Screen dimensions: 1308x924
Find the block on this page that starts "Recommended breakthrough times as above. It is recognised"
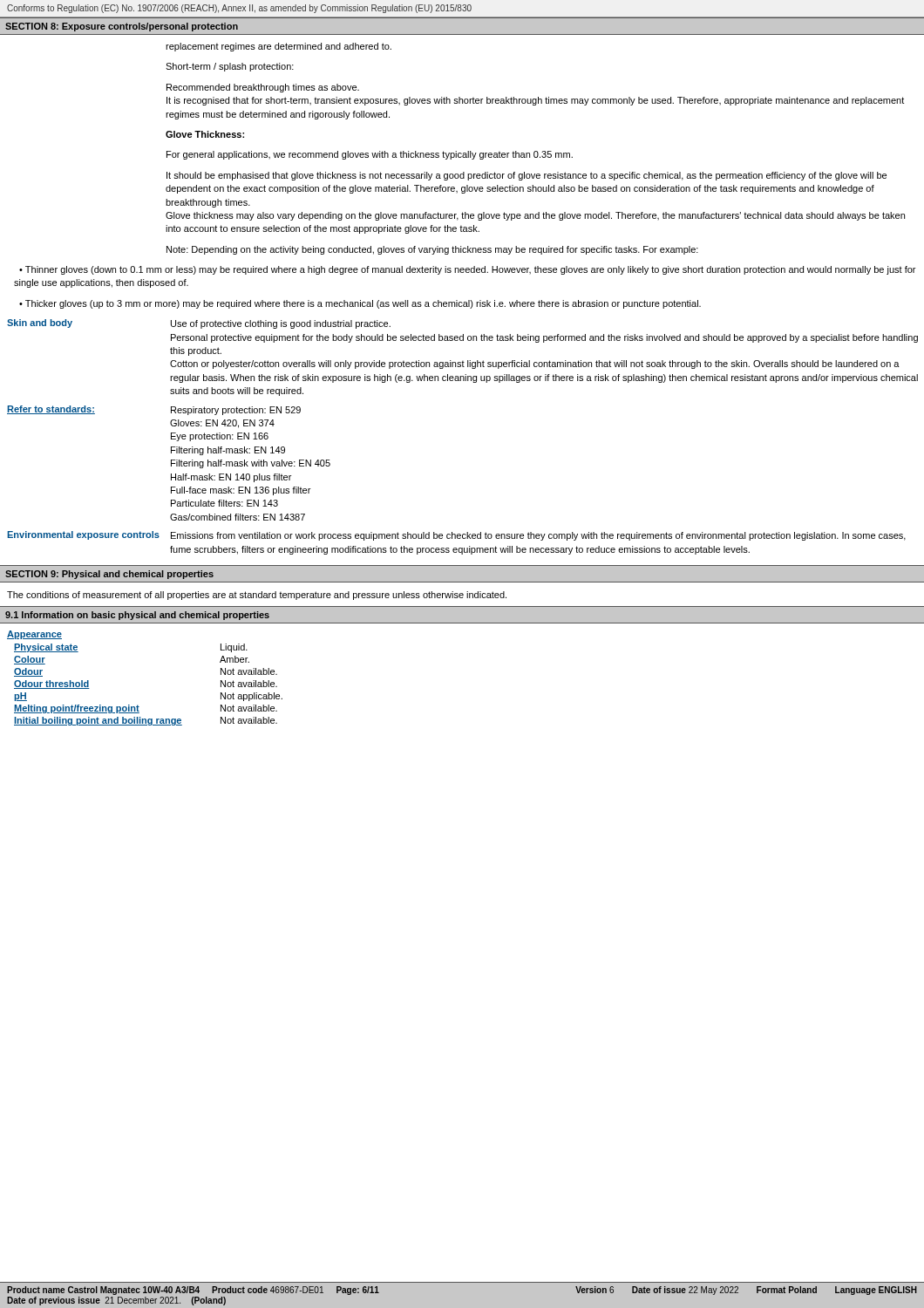[x=535, y=100]
